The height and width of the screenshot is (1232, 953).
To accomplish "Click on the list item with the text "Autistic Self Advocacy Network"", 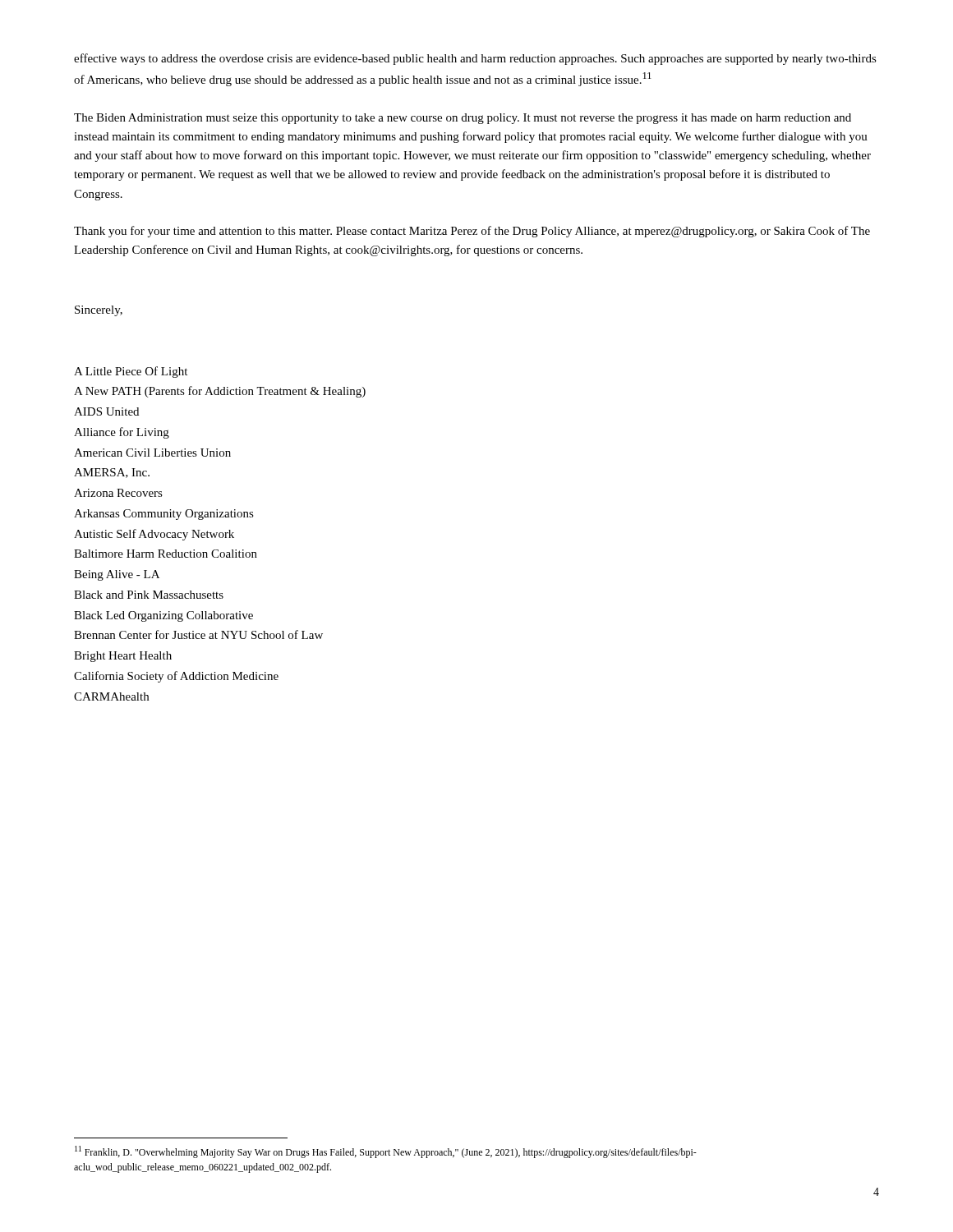I will coord(154,533).
